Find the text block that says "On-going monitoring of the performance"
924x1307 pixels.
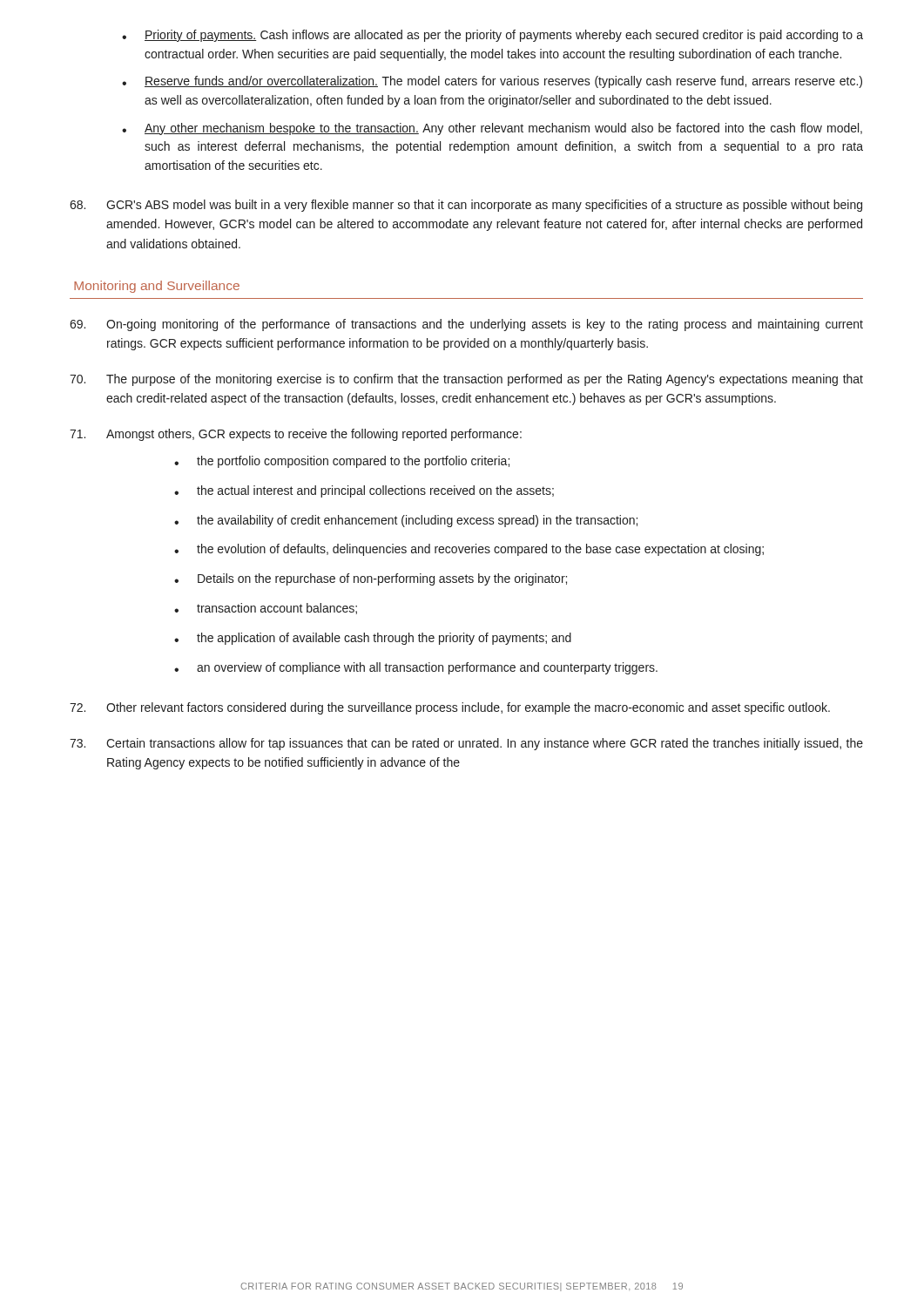click(466, 334)
